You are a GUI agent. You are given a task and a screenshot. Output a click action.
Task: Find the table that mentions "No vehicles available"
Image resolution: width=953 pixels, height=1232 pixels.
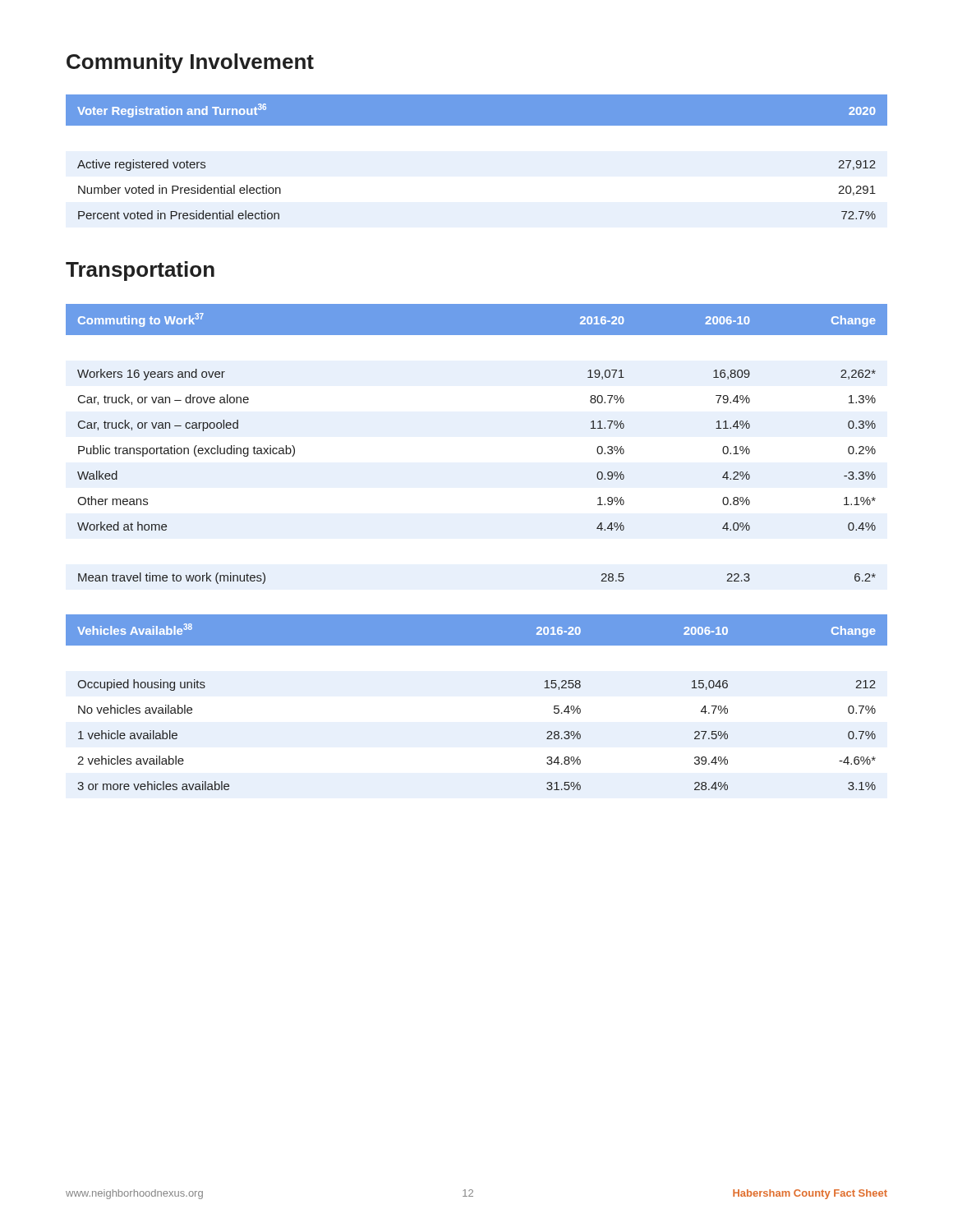[x=476, y=706]
